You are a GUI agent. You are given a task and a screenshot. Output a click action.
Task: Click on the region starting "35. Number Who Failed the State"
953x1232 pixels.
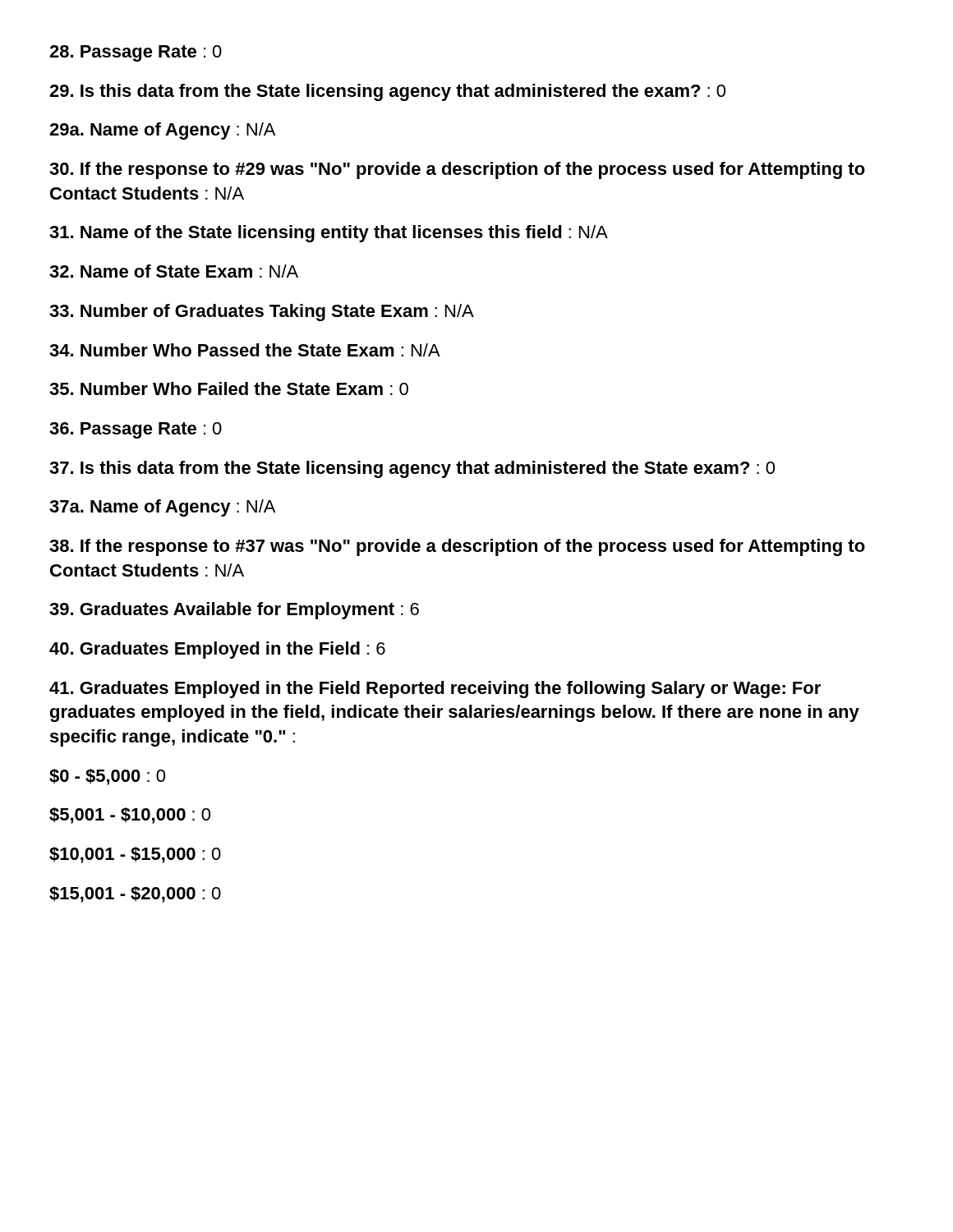229,389
